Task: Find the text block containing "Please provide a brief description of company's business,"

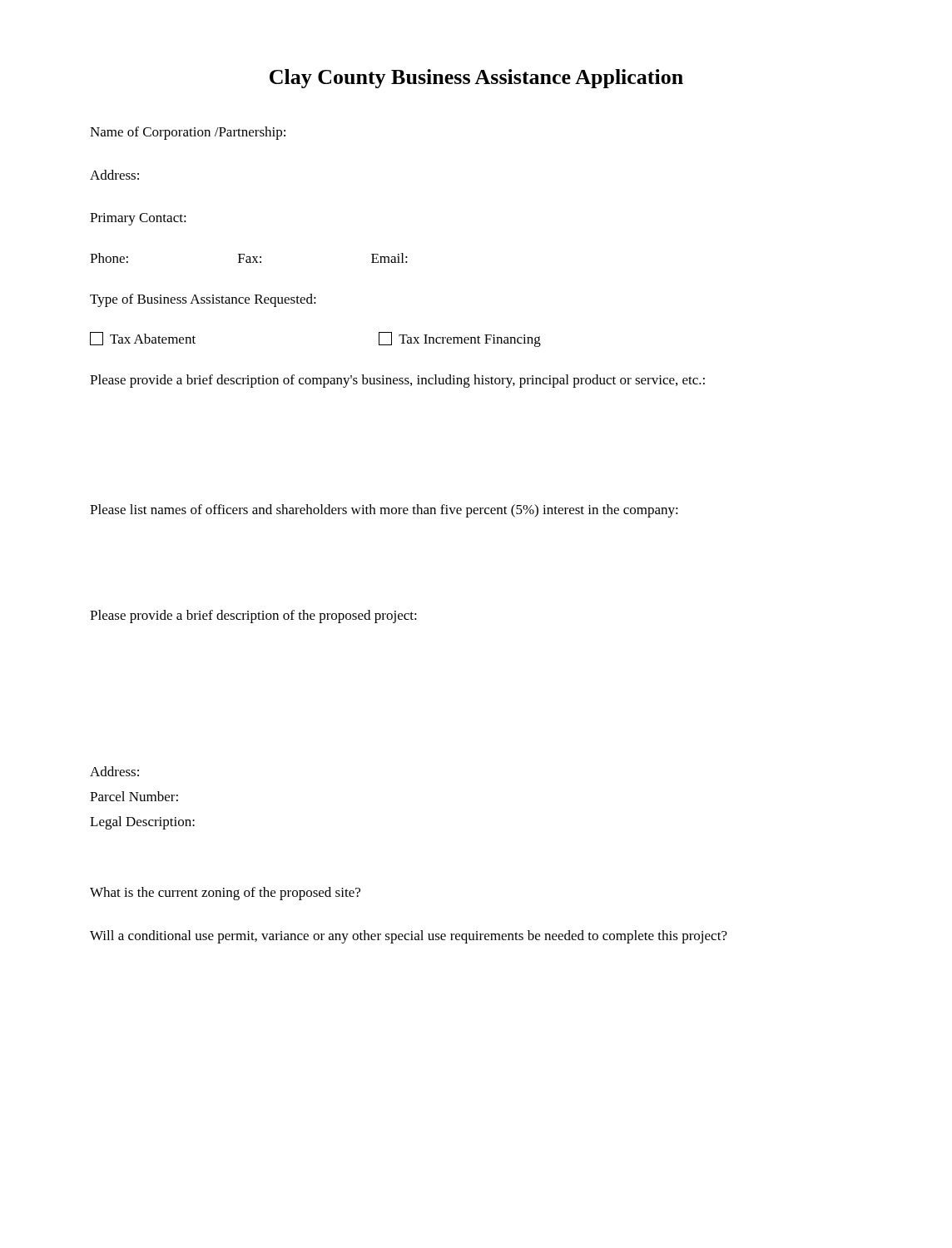Action: (x=398, y=380)
